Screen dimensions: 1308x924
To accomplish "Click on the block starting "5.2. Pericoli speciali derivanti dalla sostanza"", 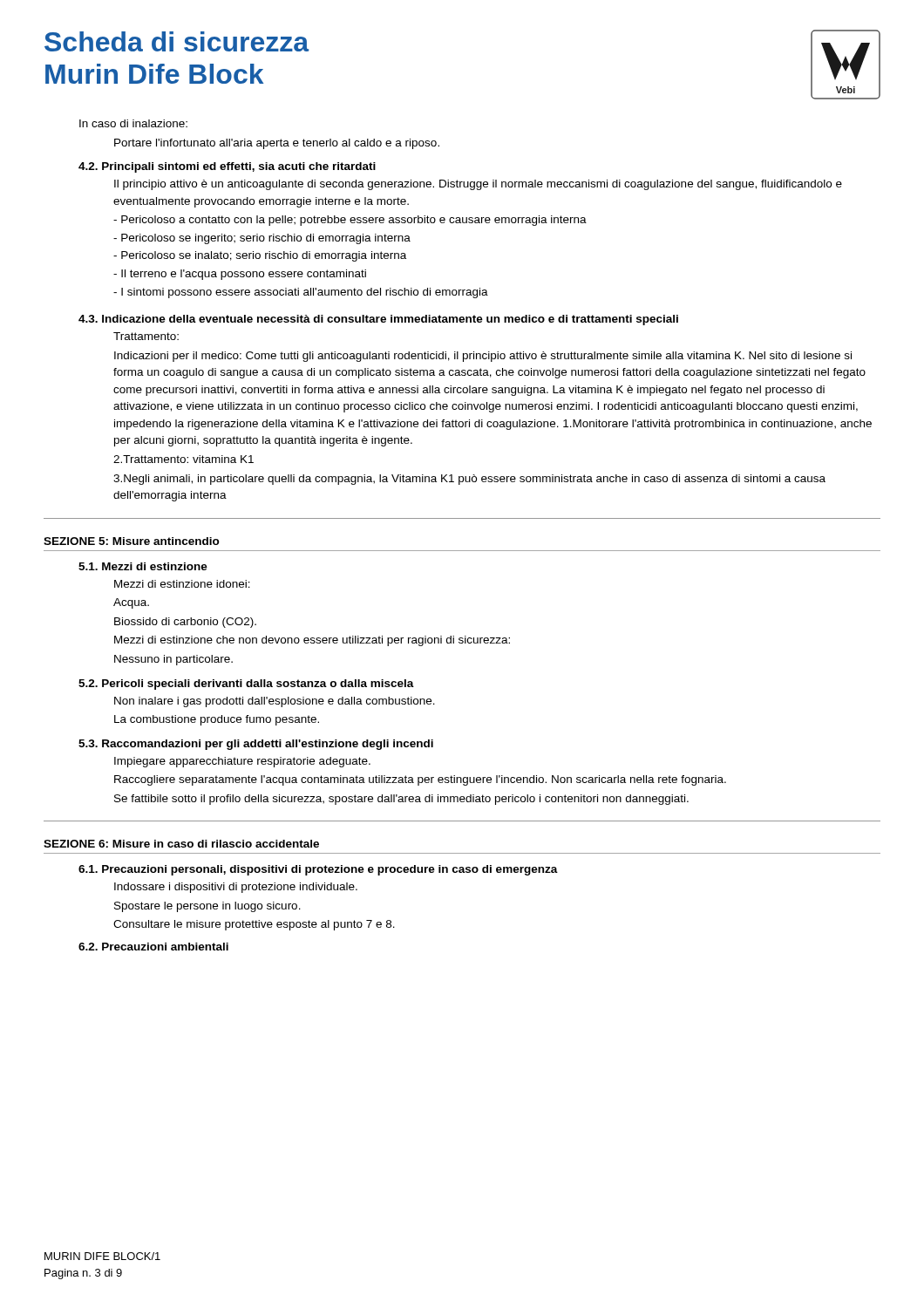I will [x=246, y=683].
